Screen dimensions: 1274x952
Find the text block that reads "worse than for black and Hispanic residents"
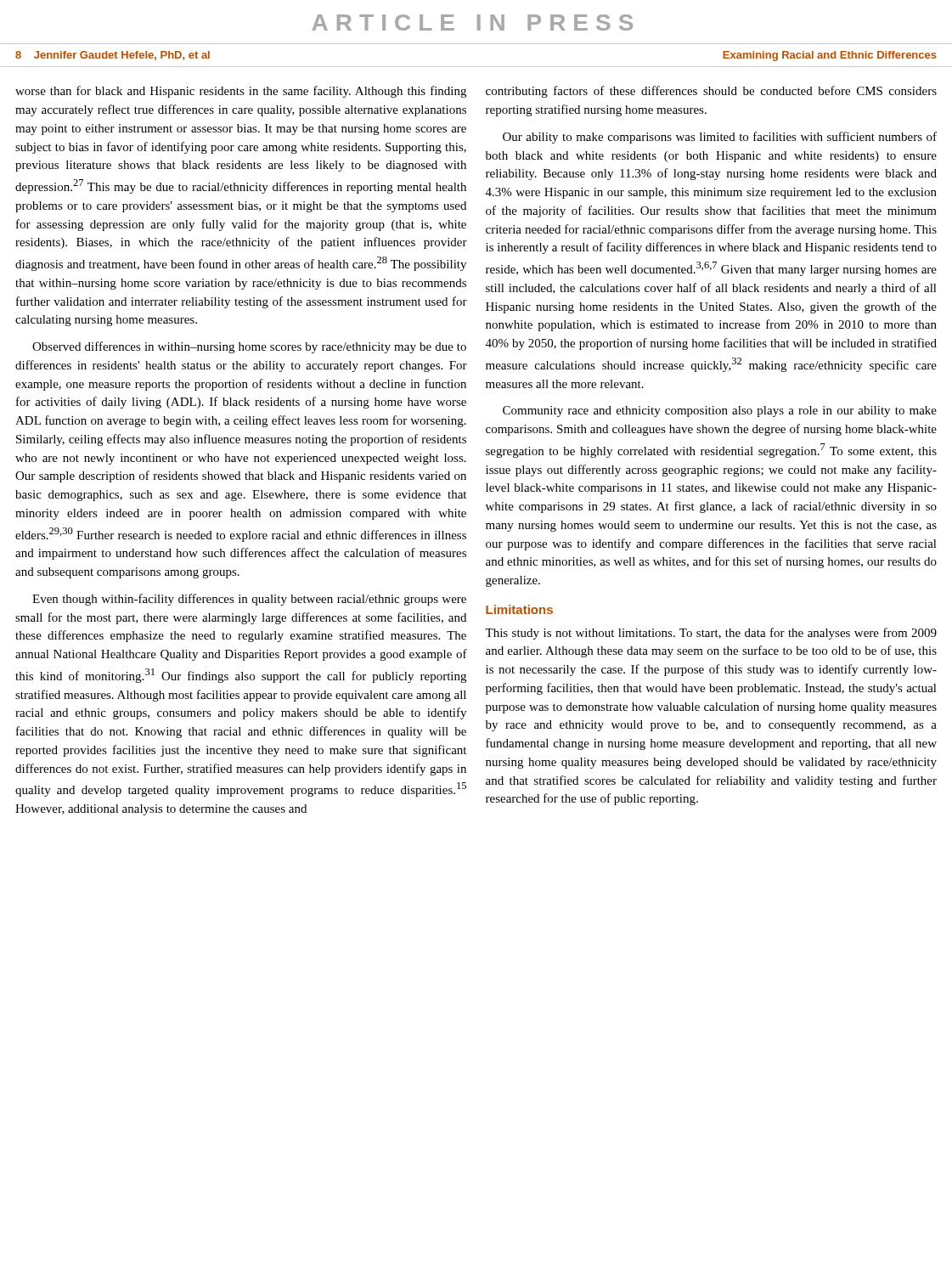click(241, 451)
